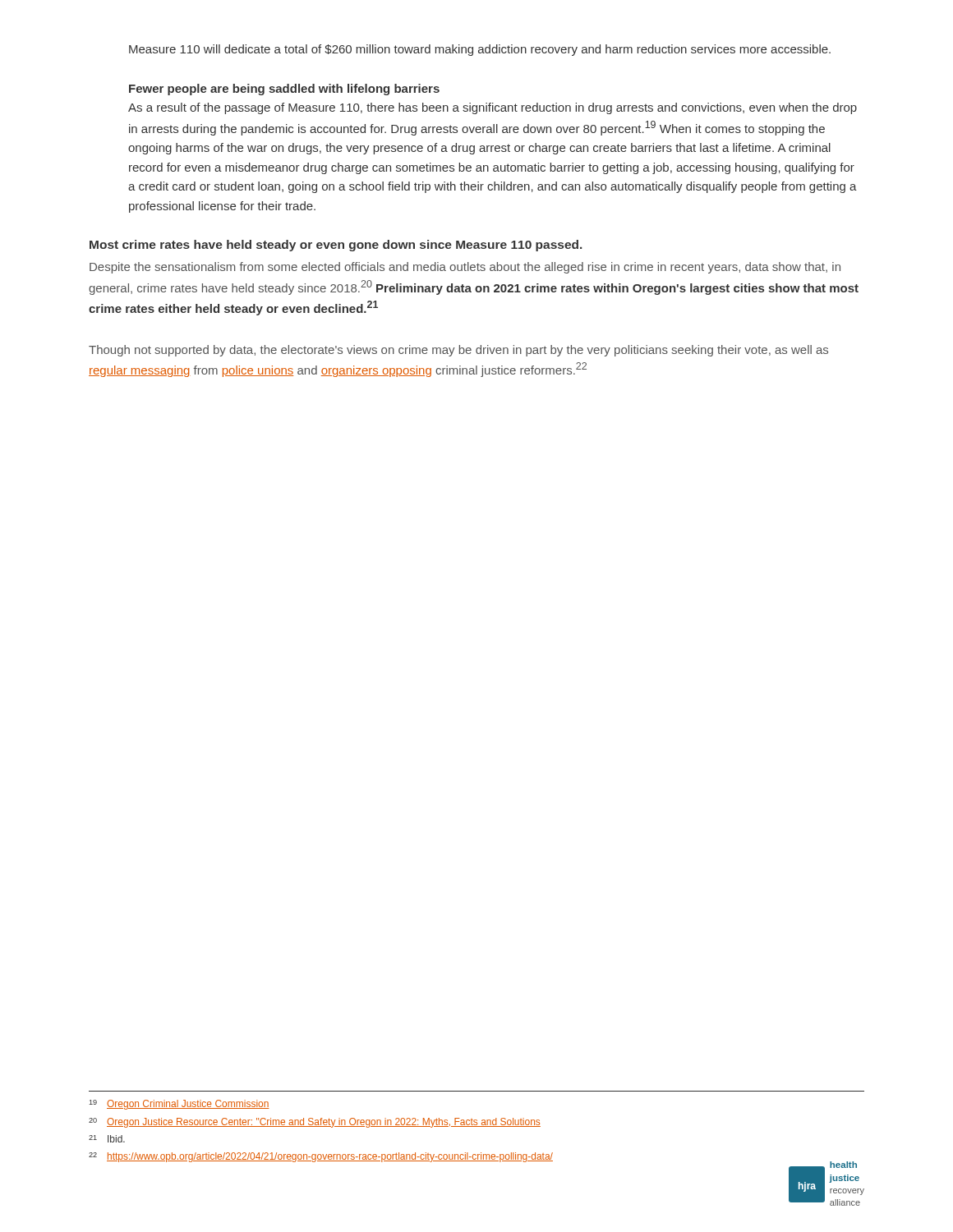953x1232 pixels.
Task: Find the region starting "22 https://www.opb.org/article/2022/04/21/oregon-governors-race-portland-city-council-crime-polling-data/"
Action: (476, 1157)
